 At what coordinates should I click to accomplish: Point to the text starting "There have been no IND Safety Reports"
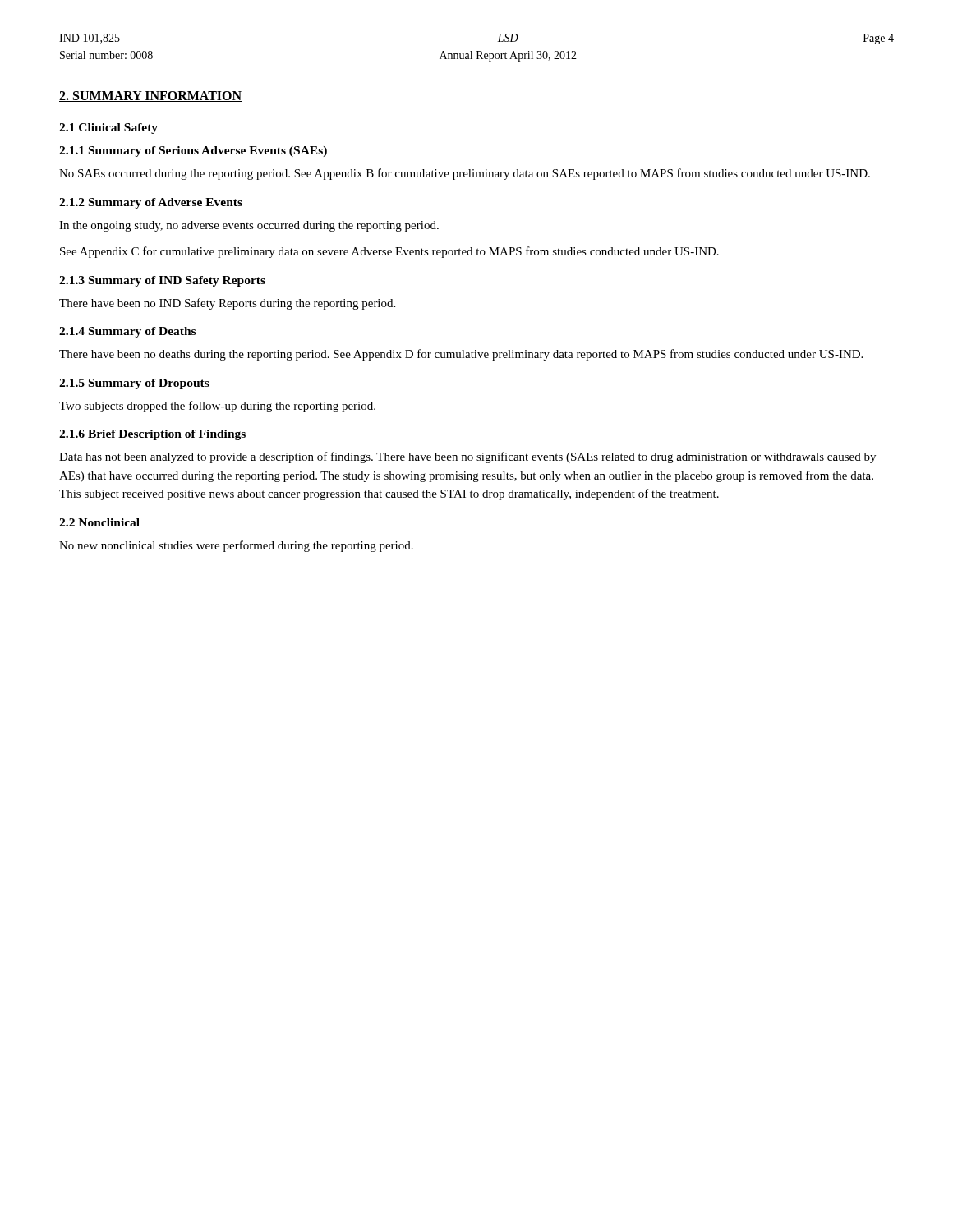(x=228, y=303)
